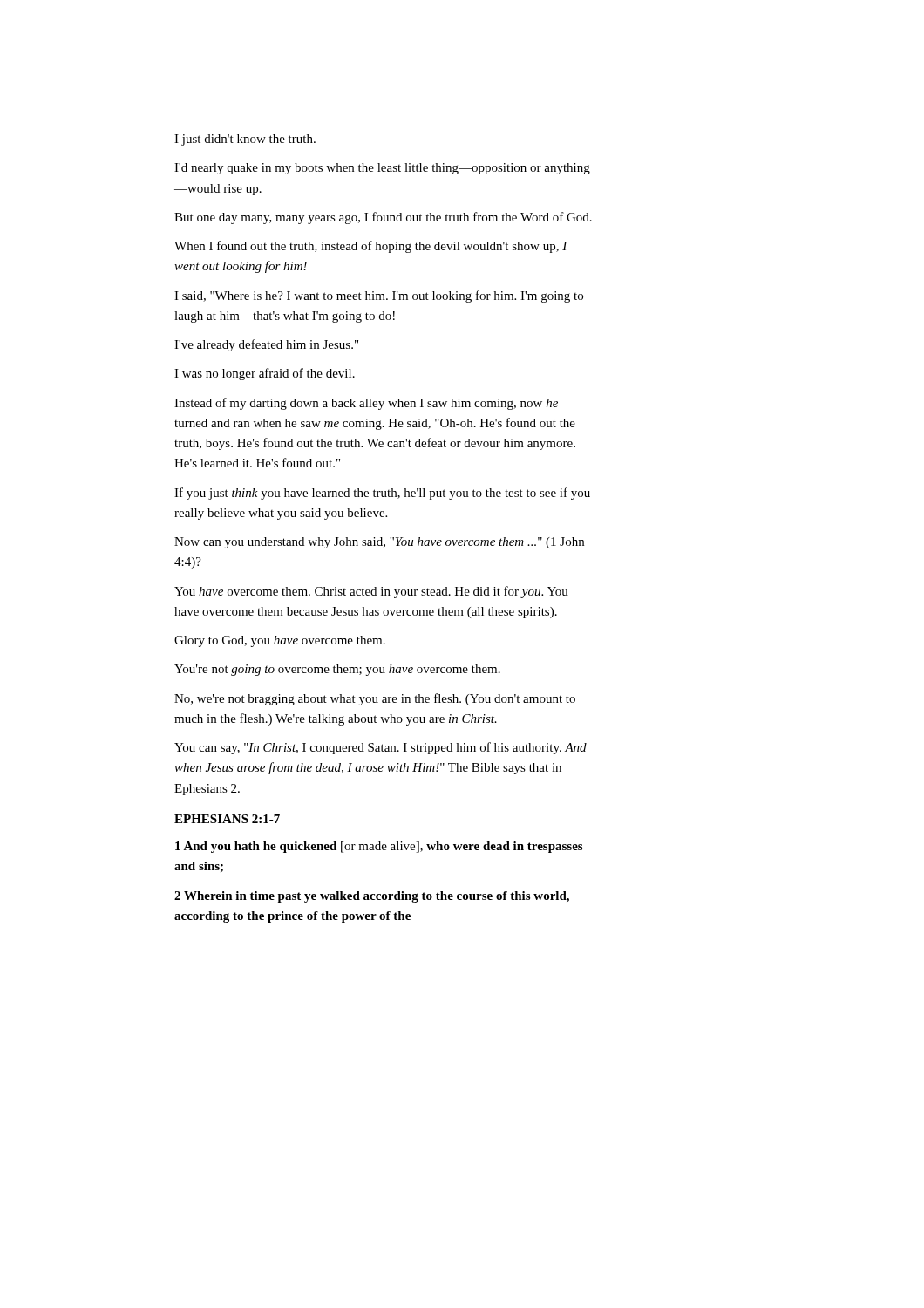Viewport: 924px width, 1308px height.
Task: Find the block on this page that starts "If you just think you"
Action: (382, 502)
